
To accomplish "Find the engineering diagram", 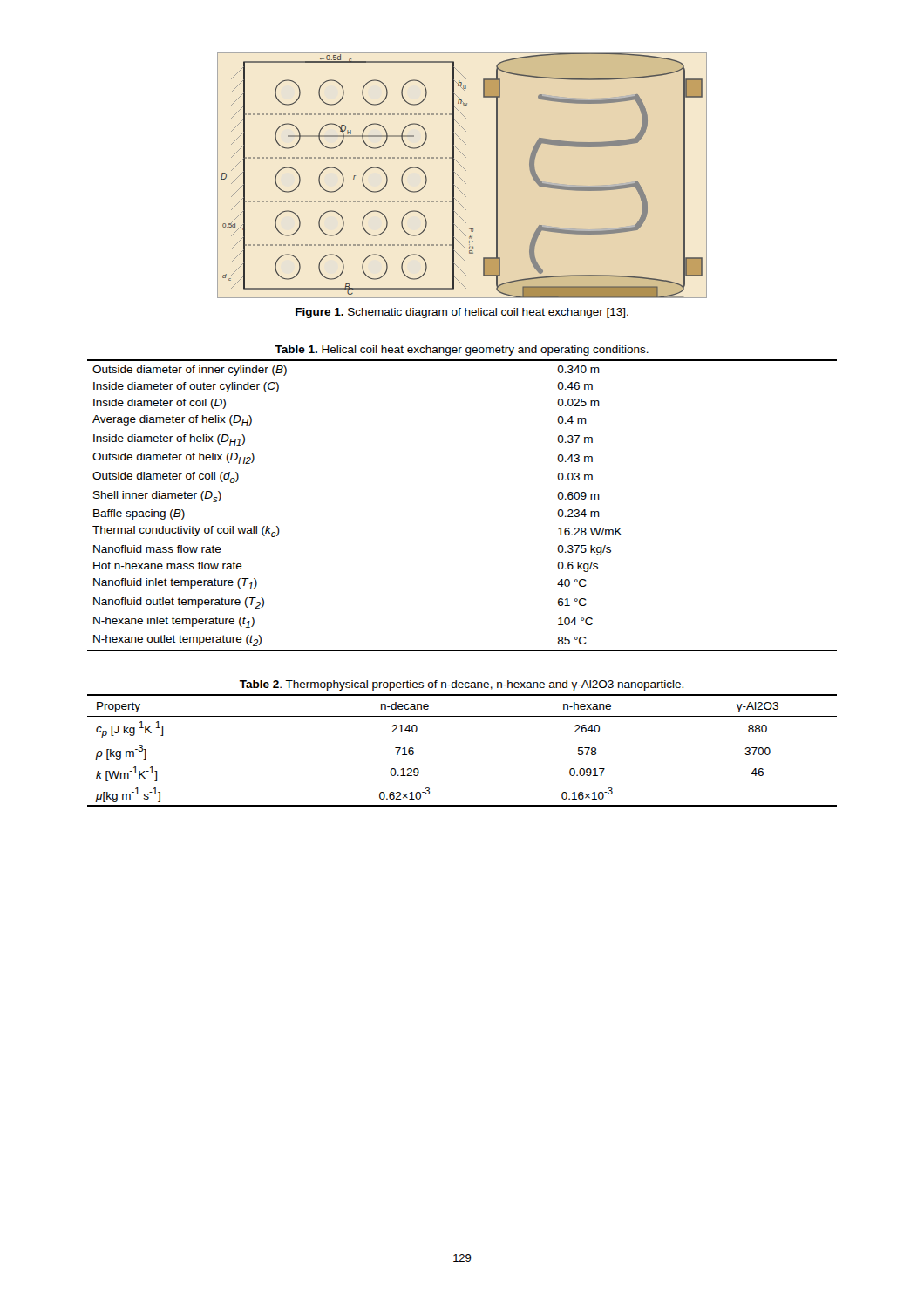I will 462,175.
